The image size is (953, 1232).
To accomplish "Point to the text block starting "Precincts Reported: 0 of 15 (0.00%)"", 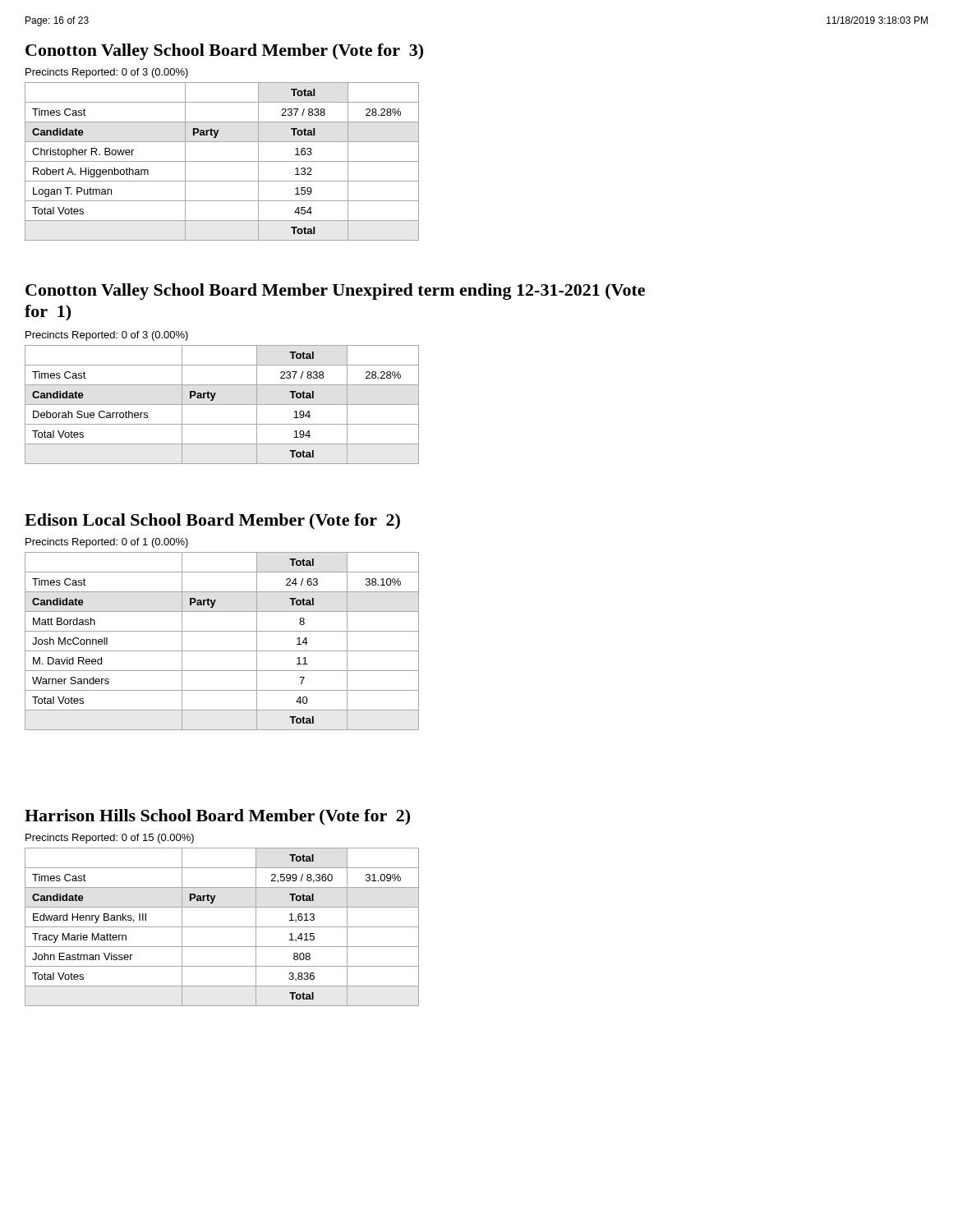I will pos(110,837).
